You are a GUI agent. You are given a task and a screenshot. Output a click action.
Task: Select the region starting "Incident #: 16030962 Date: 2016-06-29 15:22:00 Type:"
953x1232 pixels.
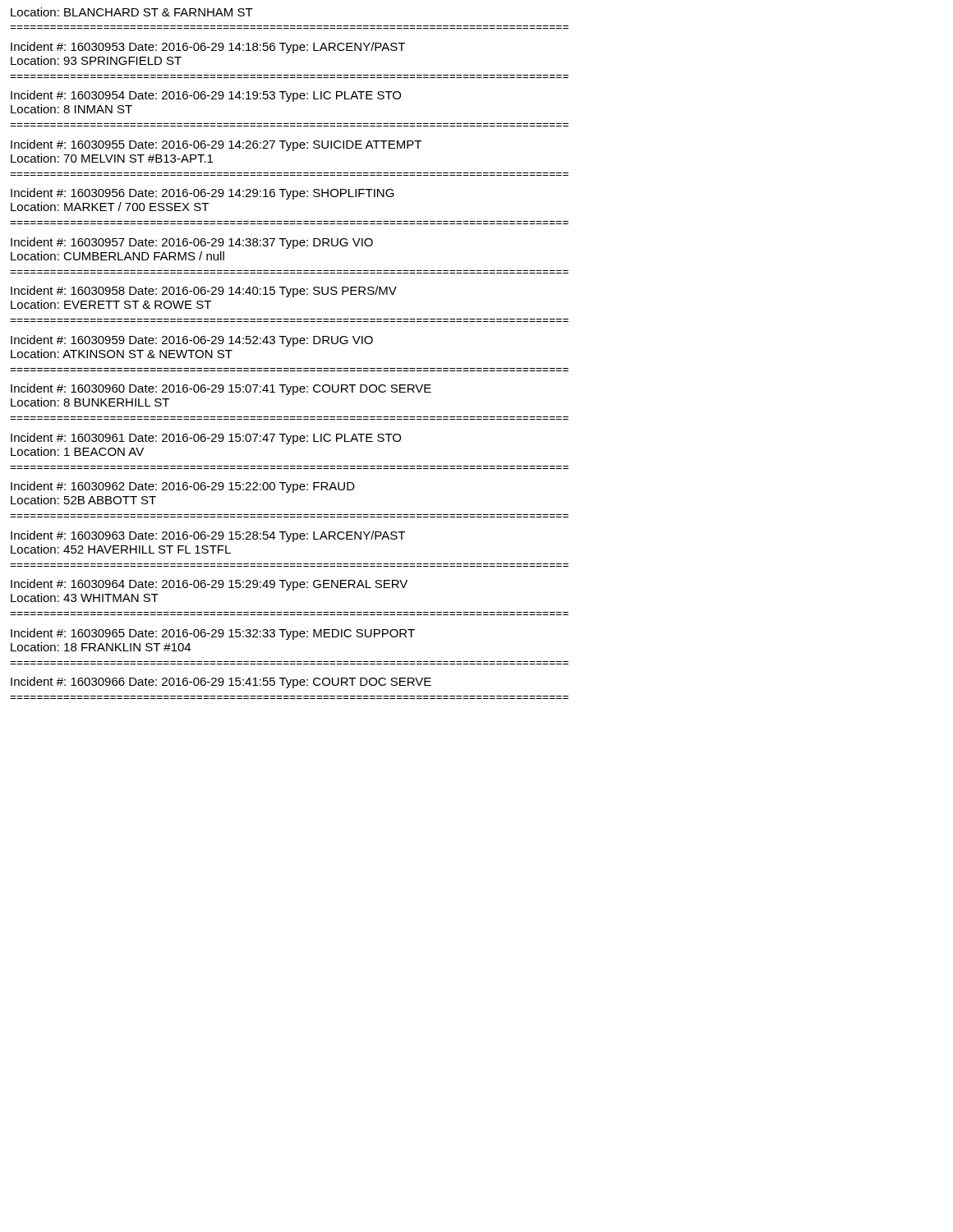(x=183, y=487)
